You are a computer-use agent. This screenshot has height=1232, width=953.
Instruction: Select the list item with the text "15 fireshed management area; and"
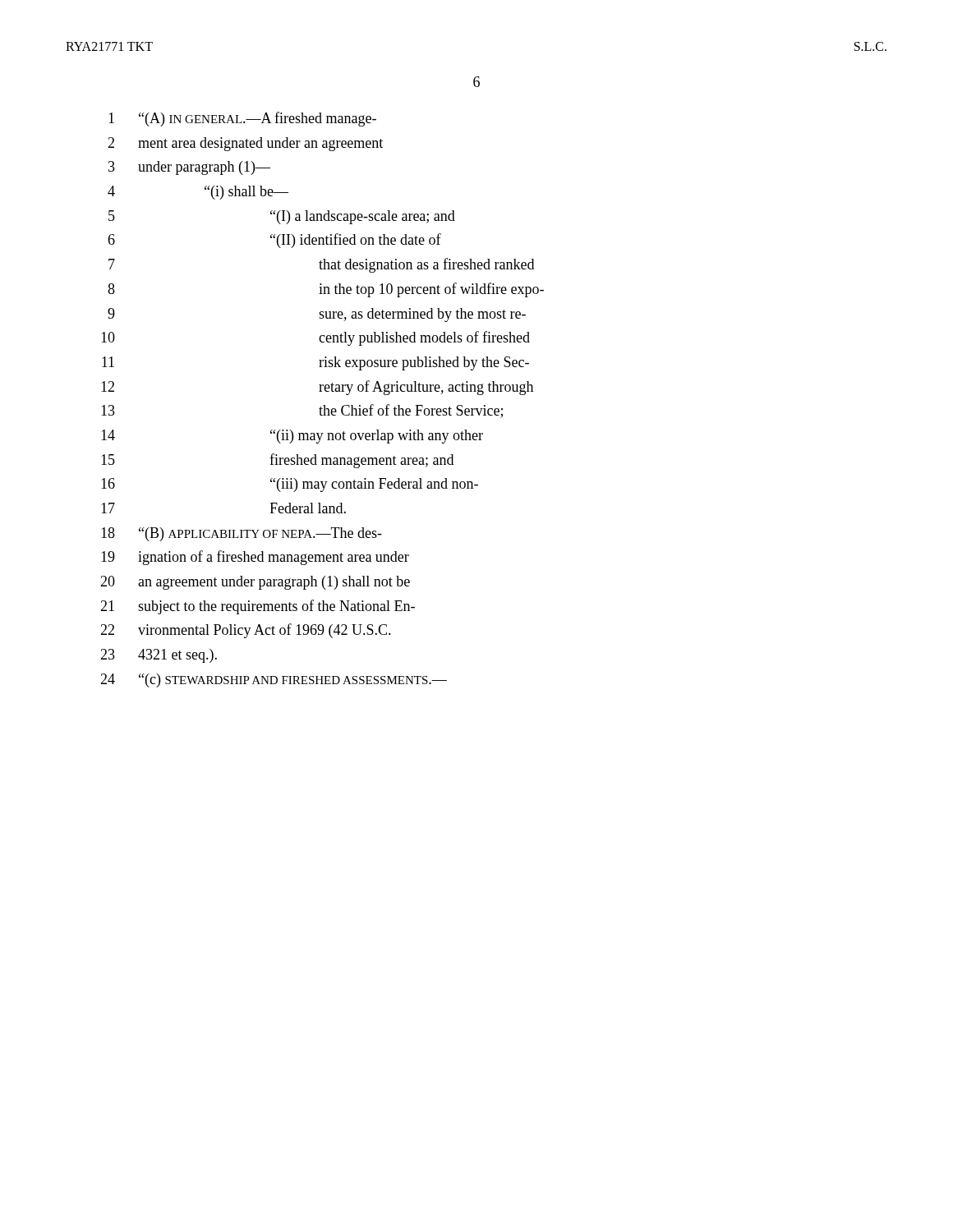[x=277, y=461]
